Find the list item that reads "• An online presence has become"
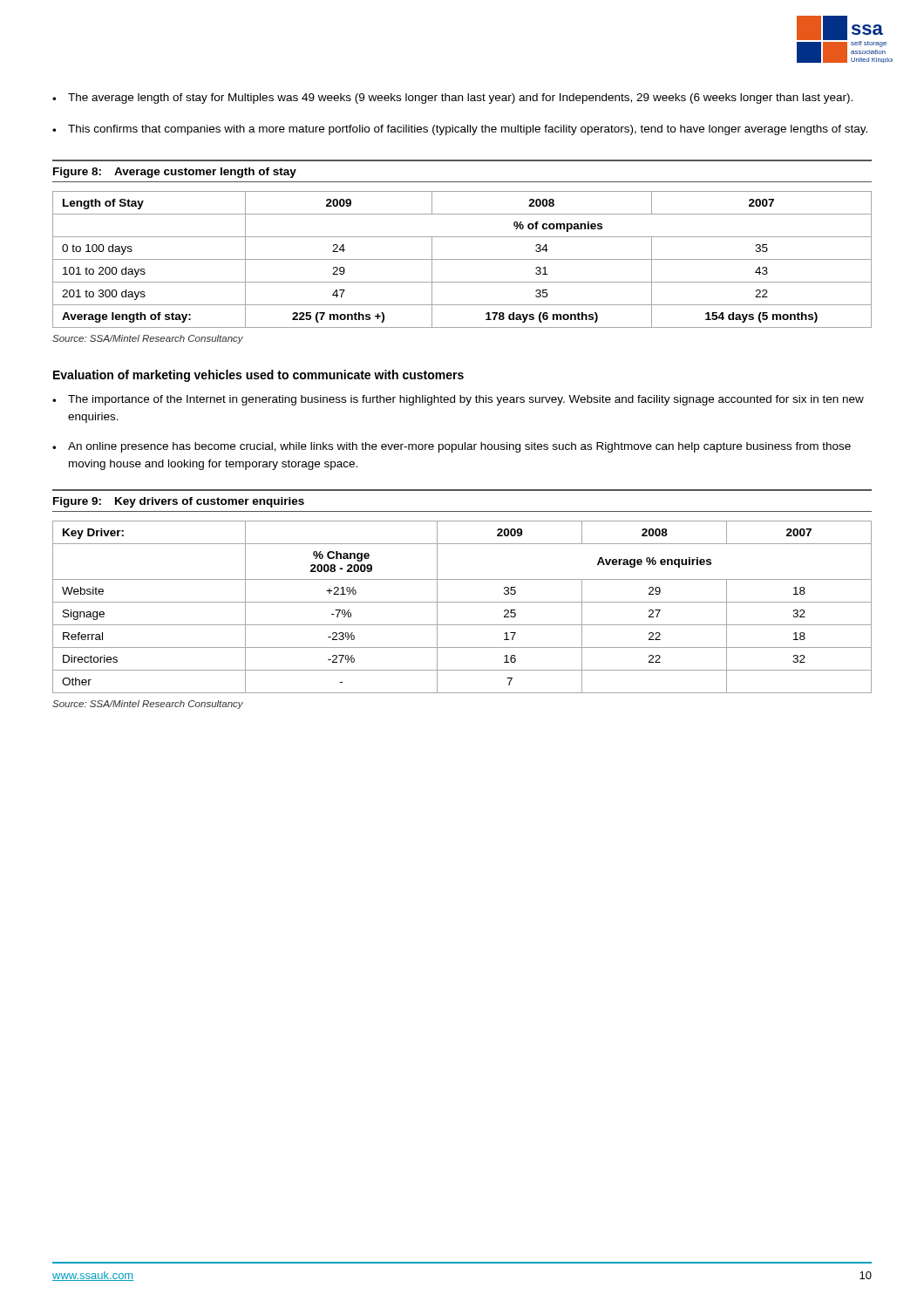Viewport: 924px width, 1308px height. point(462,455)
